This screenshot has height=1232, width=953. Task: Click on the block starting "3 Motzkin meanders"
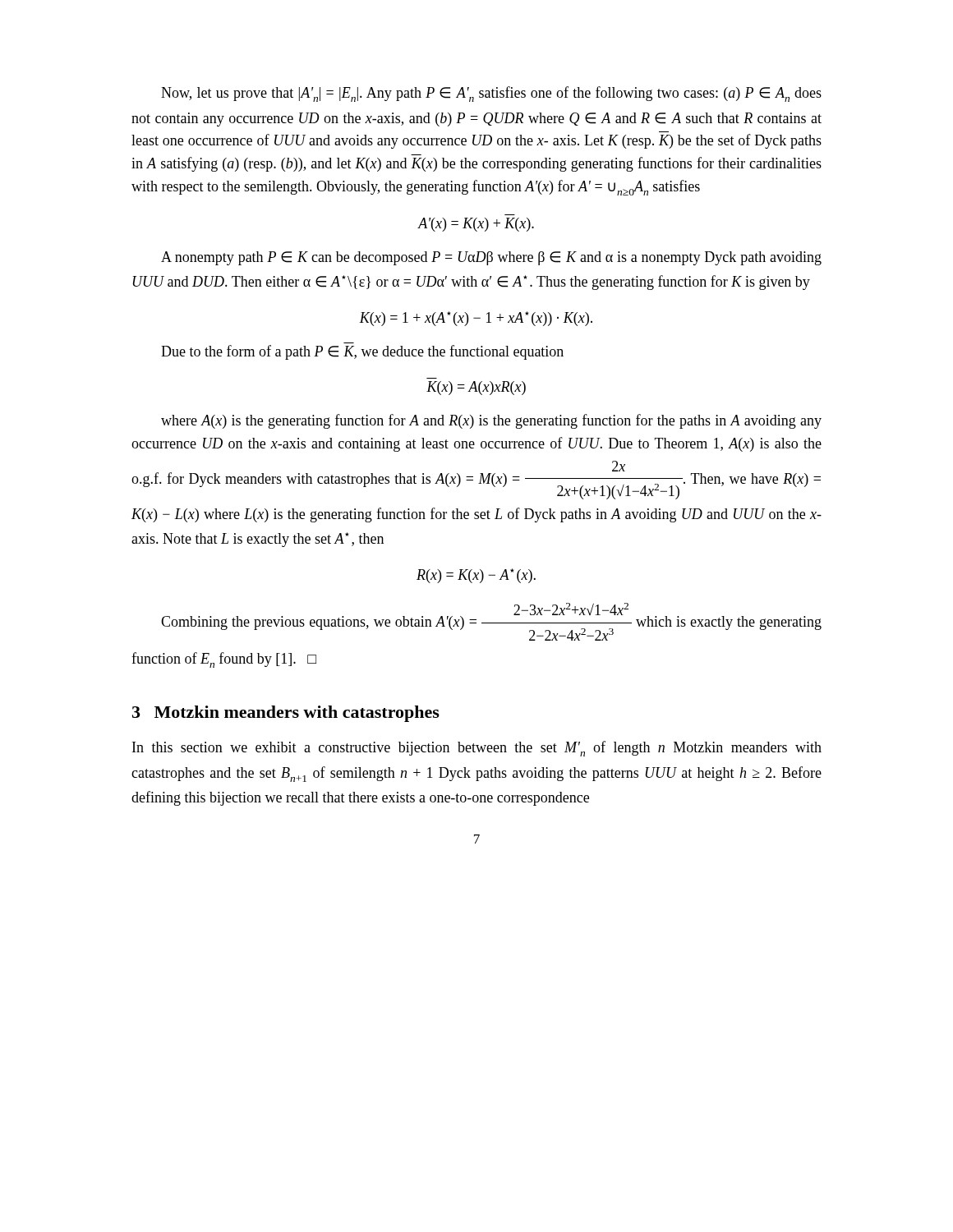[286, 714]
